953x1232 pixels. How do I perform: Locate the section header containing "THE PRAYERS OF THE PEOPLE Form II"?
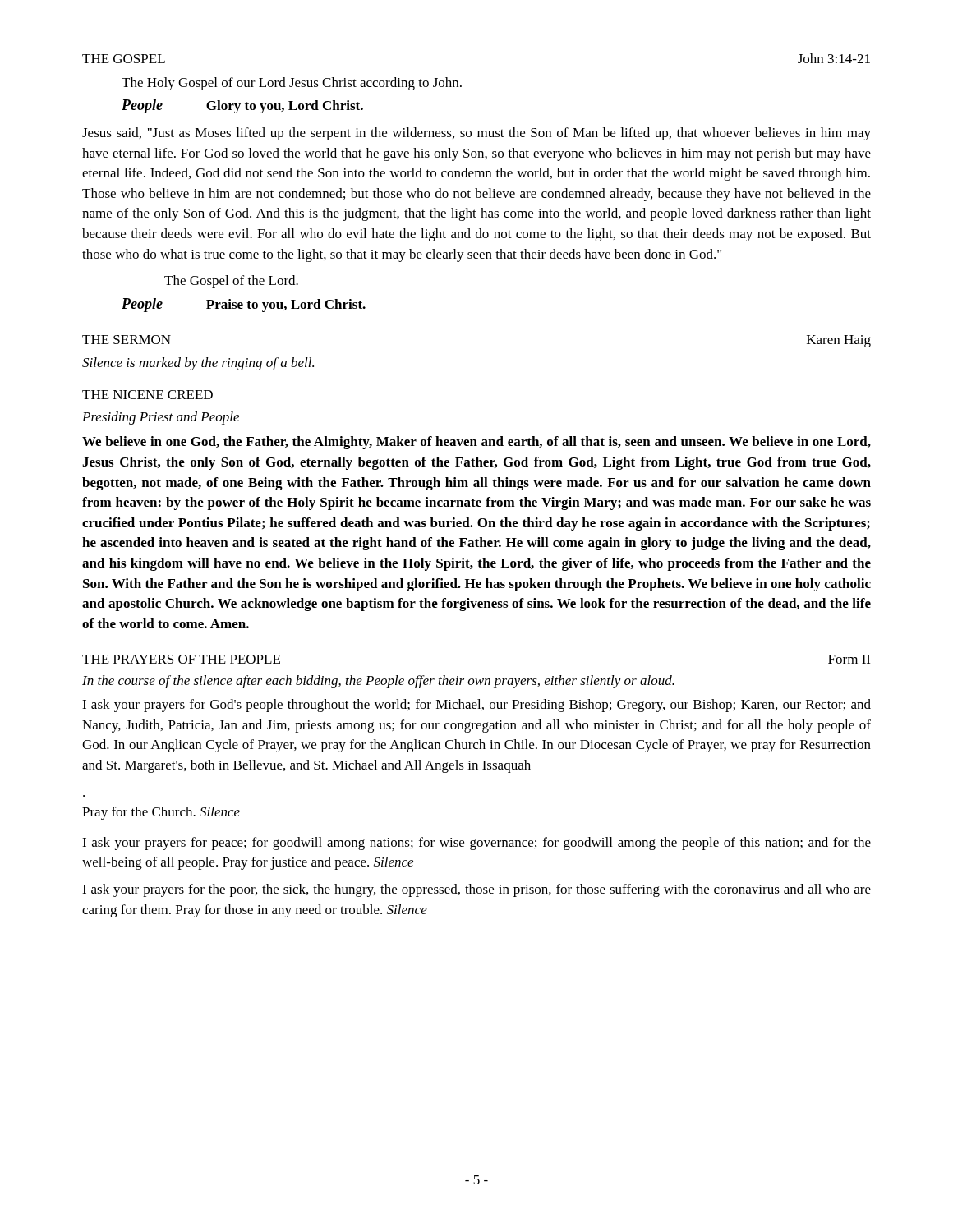180,659
